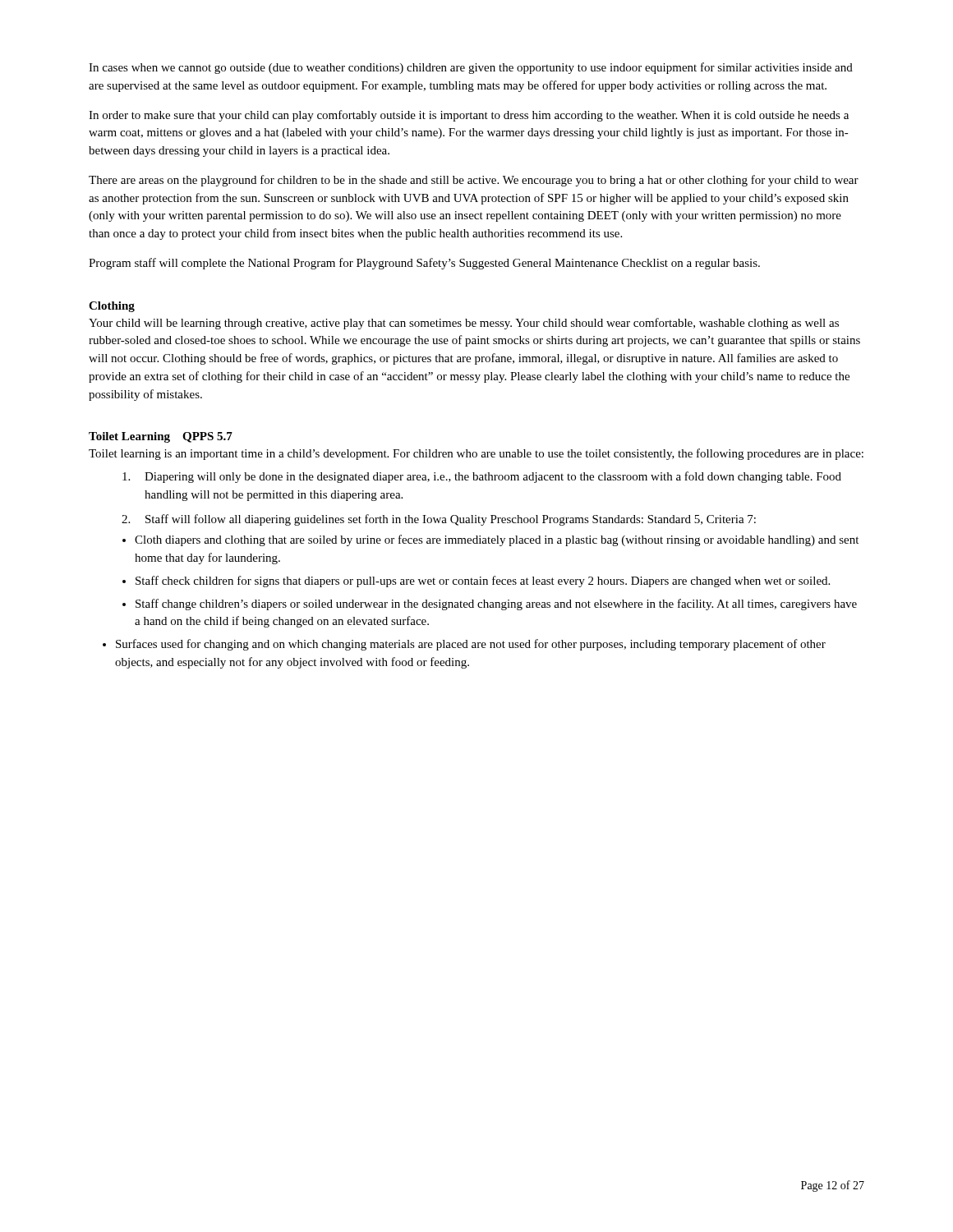Find the list item that says "Surfaces used for changing and on"
Image resolution: width=953 pixels, height=1232 pixels.
tap(470, 653)
